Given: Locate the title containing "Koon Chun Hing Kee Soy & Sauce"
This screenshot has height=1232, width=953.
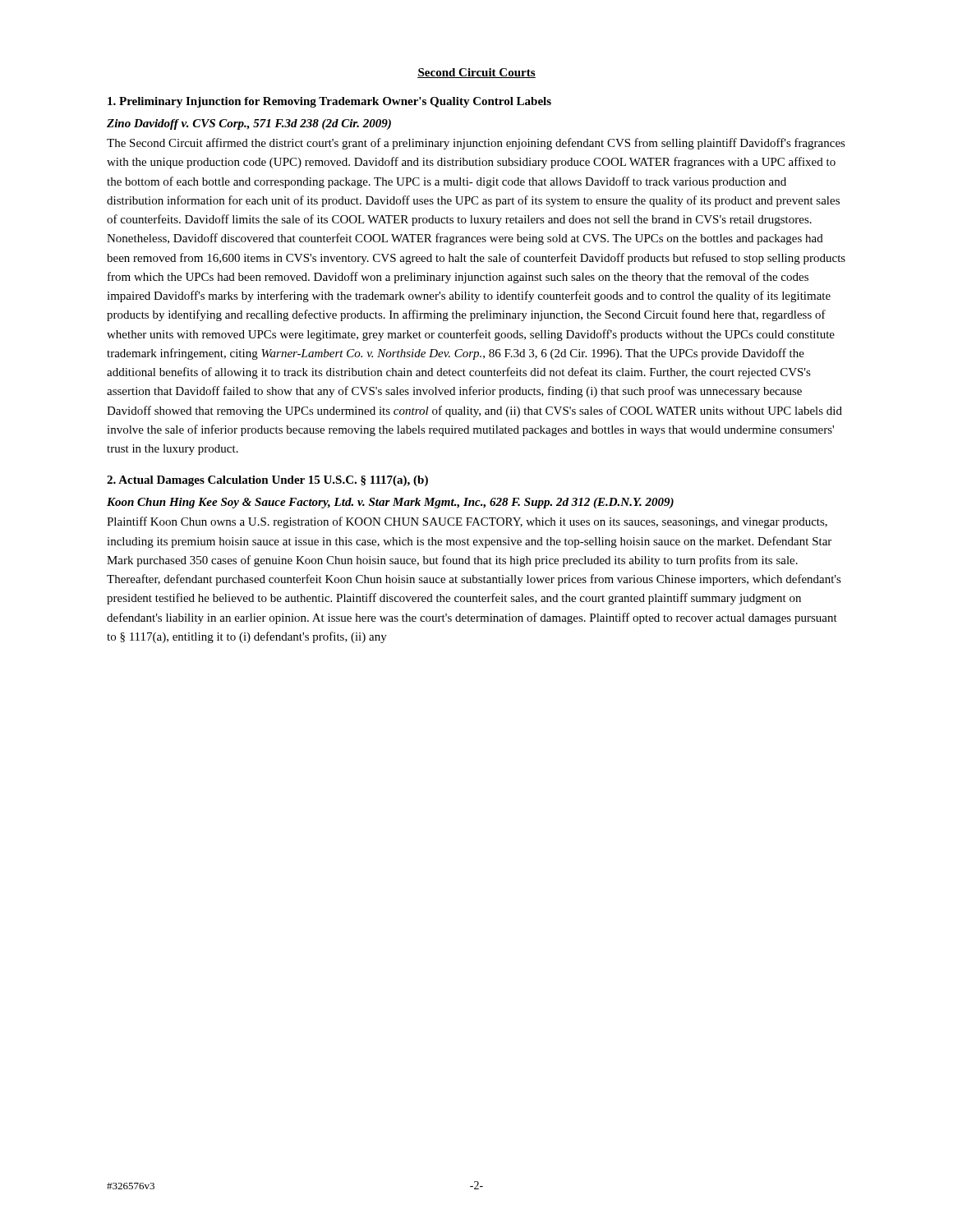Looking at the screenshot, I should coord(390,502).
